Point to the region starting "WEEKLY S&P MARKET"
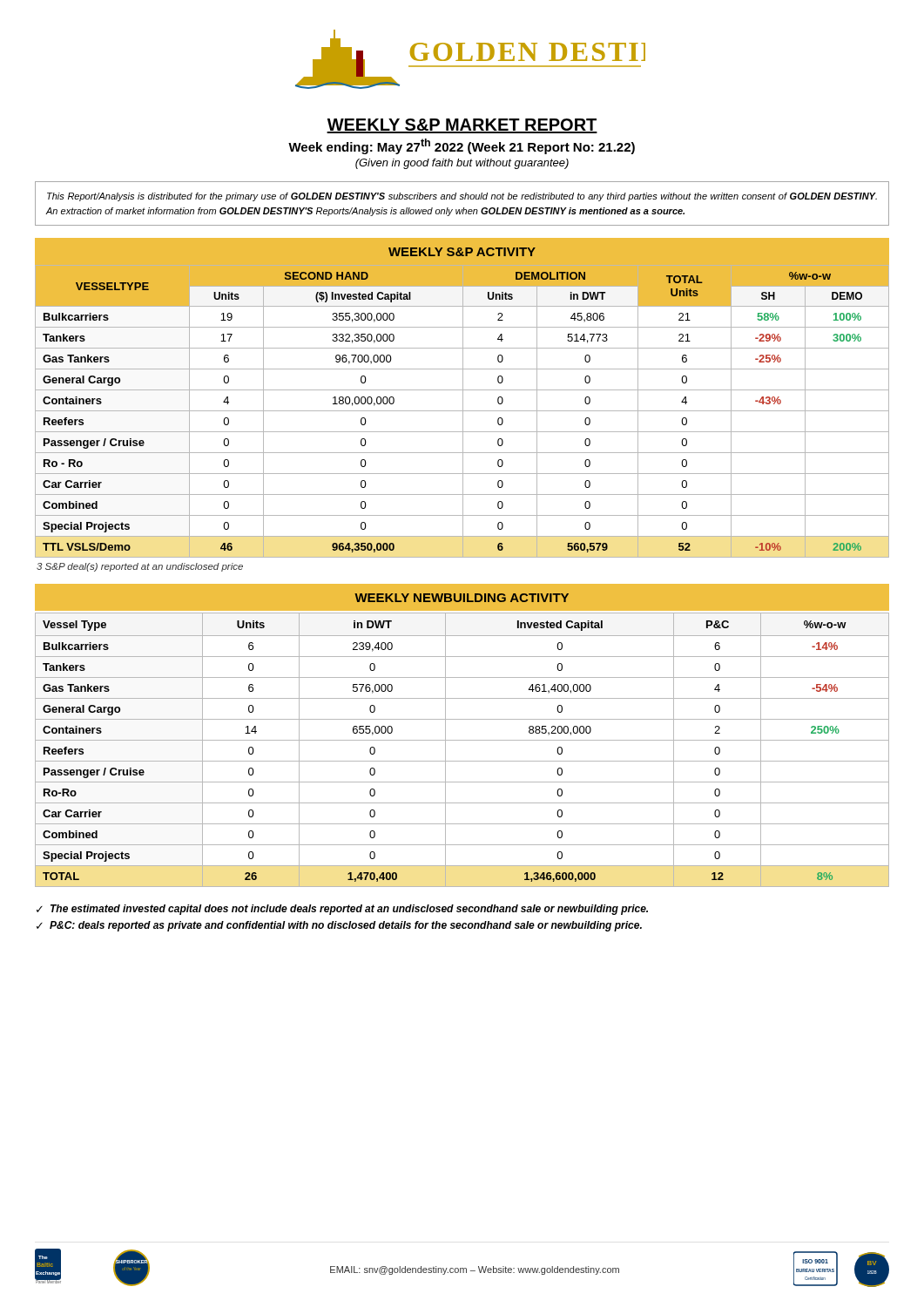Image resolution: width=924 pixels, height=1307 pixels. click(462, 142)
